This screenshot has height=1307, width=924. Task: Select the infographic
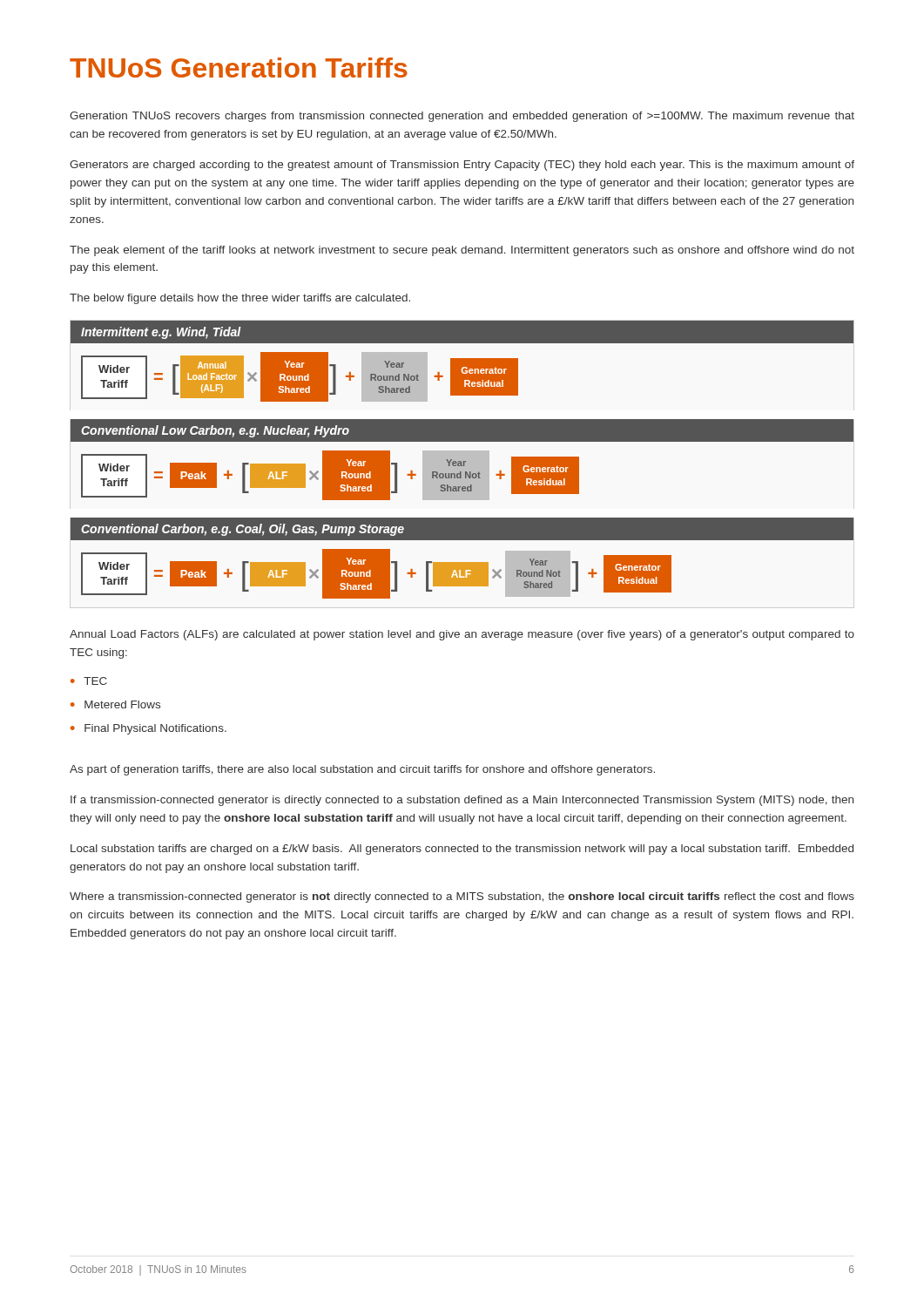(462, 464)
